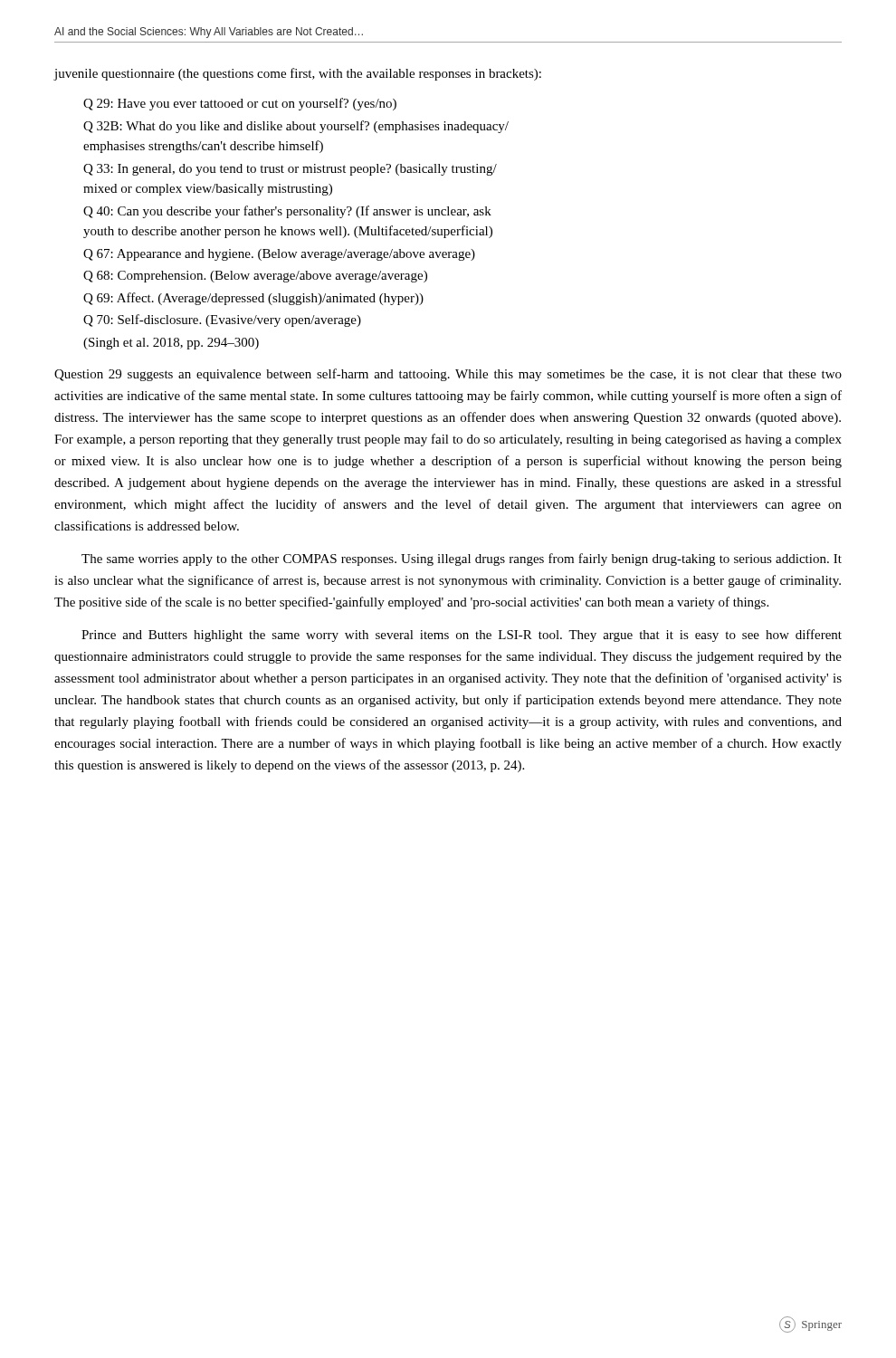Where is the passage that starts "Q 67: Appearance and hygiene. (Below average/average/above"?
Screen dimensions: 1358x896
click(279, 253)
